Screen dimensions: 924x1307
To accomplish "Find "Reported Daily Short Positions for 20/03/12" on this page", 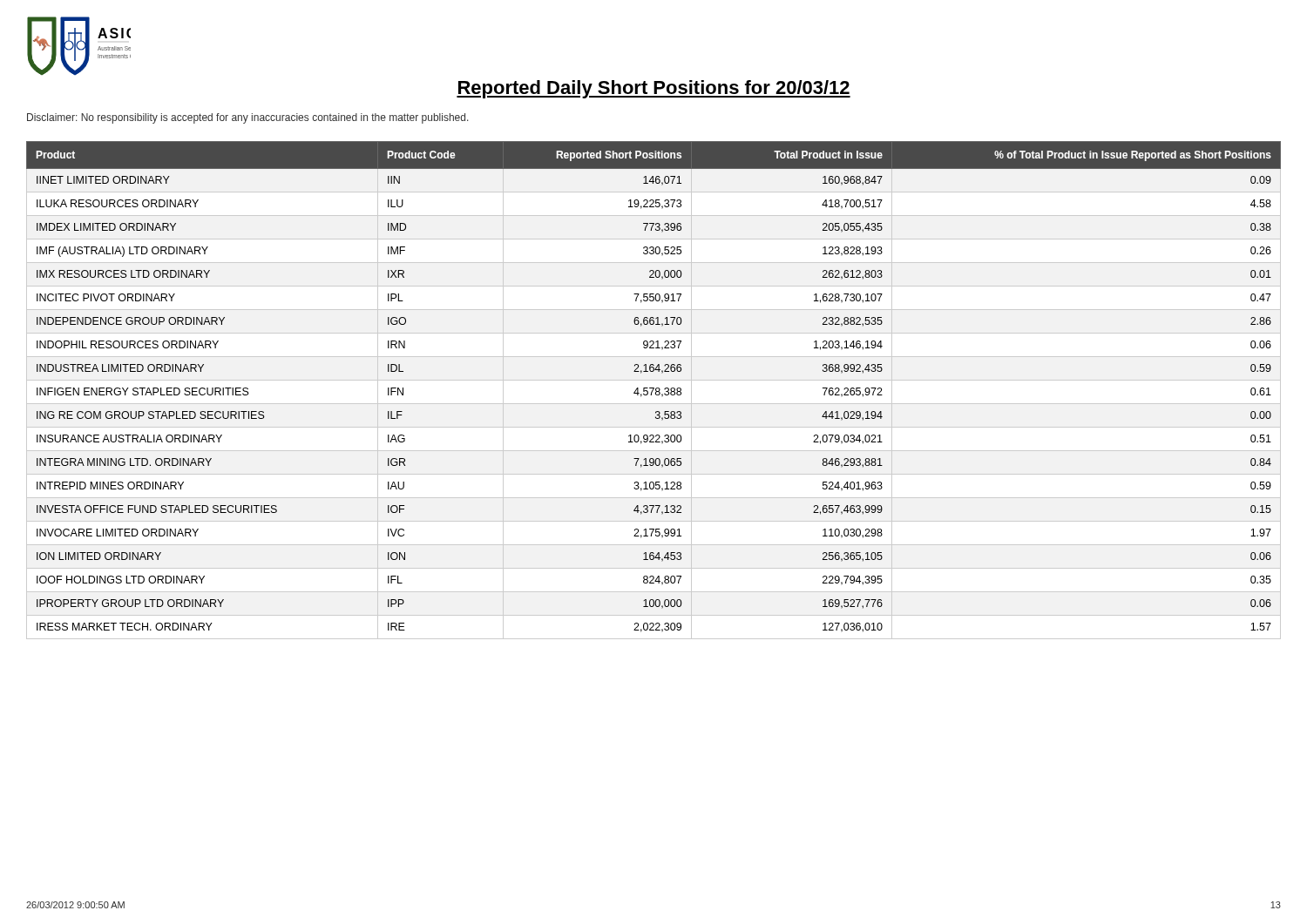I will [x=654, y=88].
